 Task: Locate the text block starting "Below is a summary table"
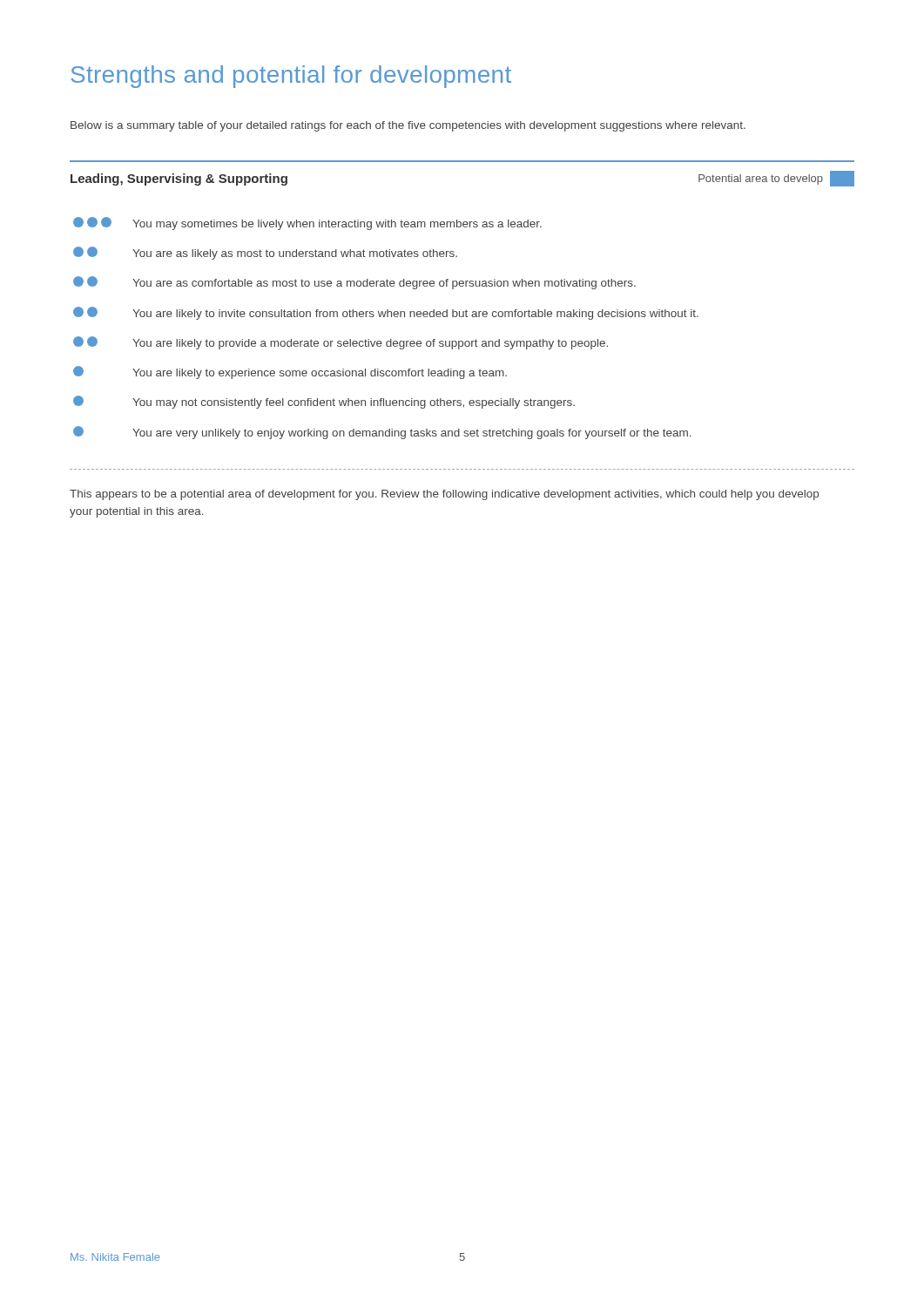(453, 125)
